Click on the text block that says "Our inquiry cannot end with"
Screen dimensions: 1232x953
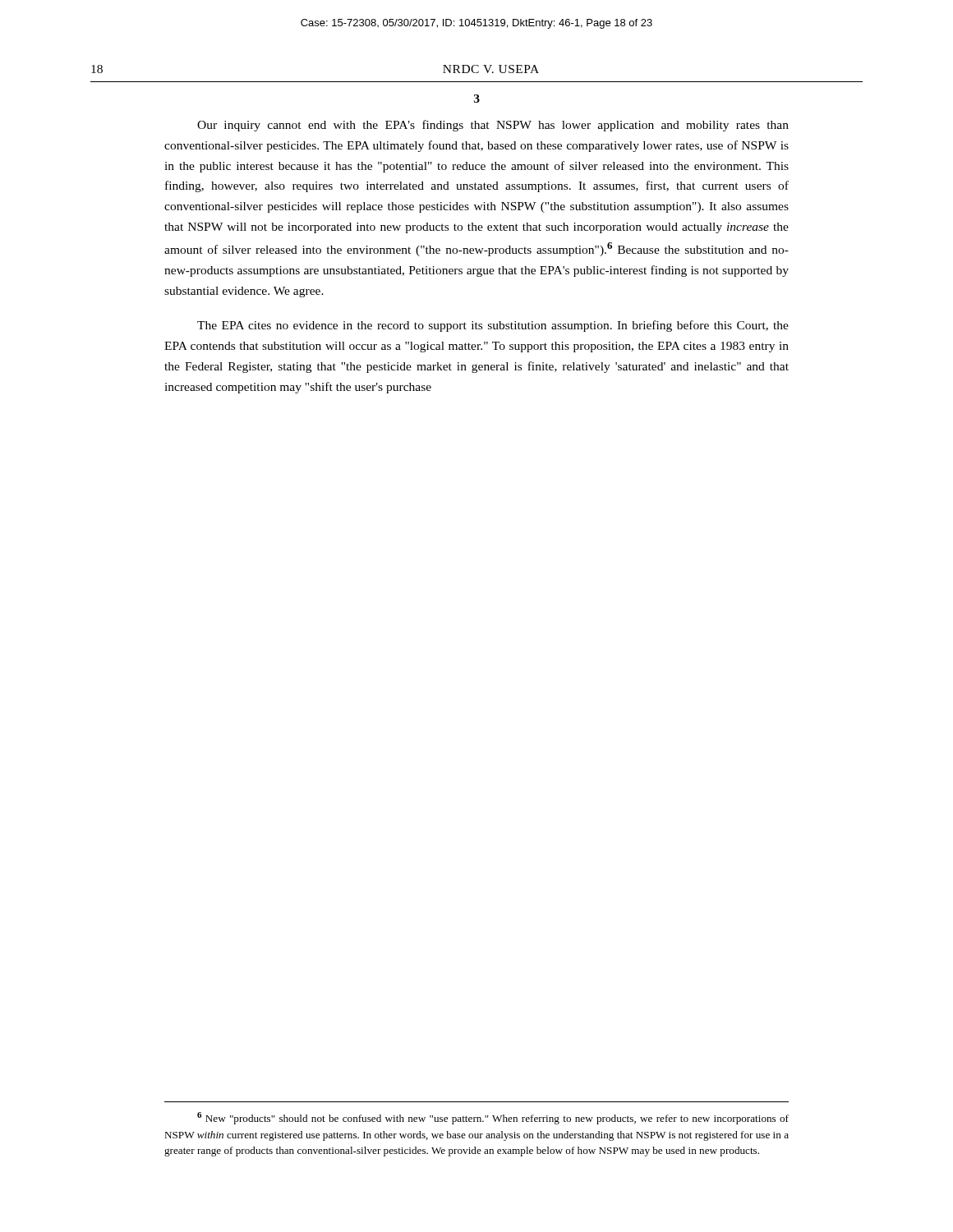pyautogui.click(x=476, y=207)
